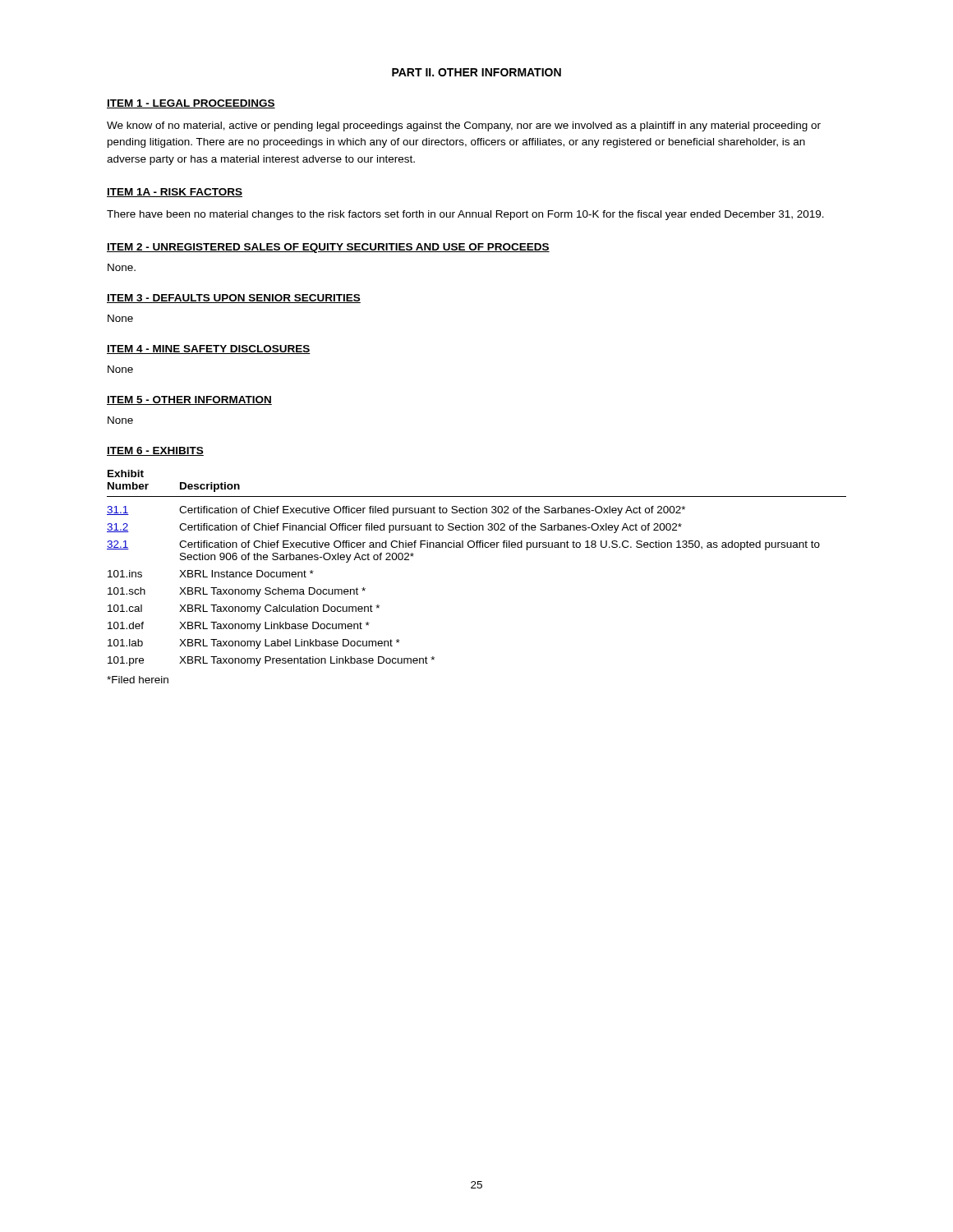Screen dimensions: 1232x953
Task: Locate the region starting "ITEM 2 - UNREGISTERED SALES"
Action: tap(328, 247)
